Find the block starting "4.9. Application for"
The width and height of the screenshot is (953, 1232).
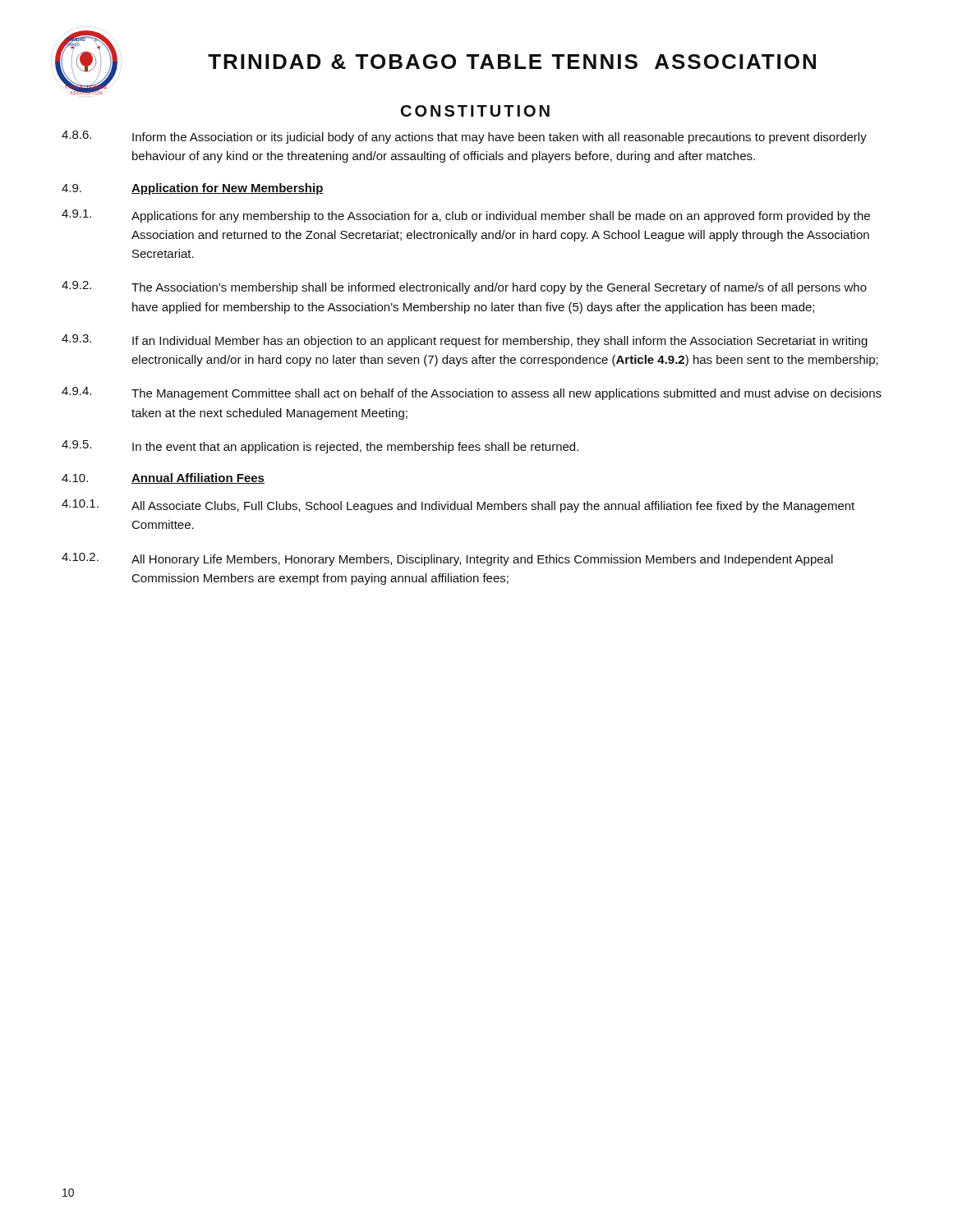[x=192, y=187]
